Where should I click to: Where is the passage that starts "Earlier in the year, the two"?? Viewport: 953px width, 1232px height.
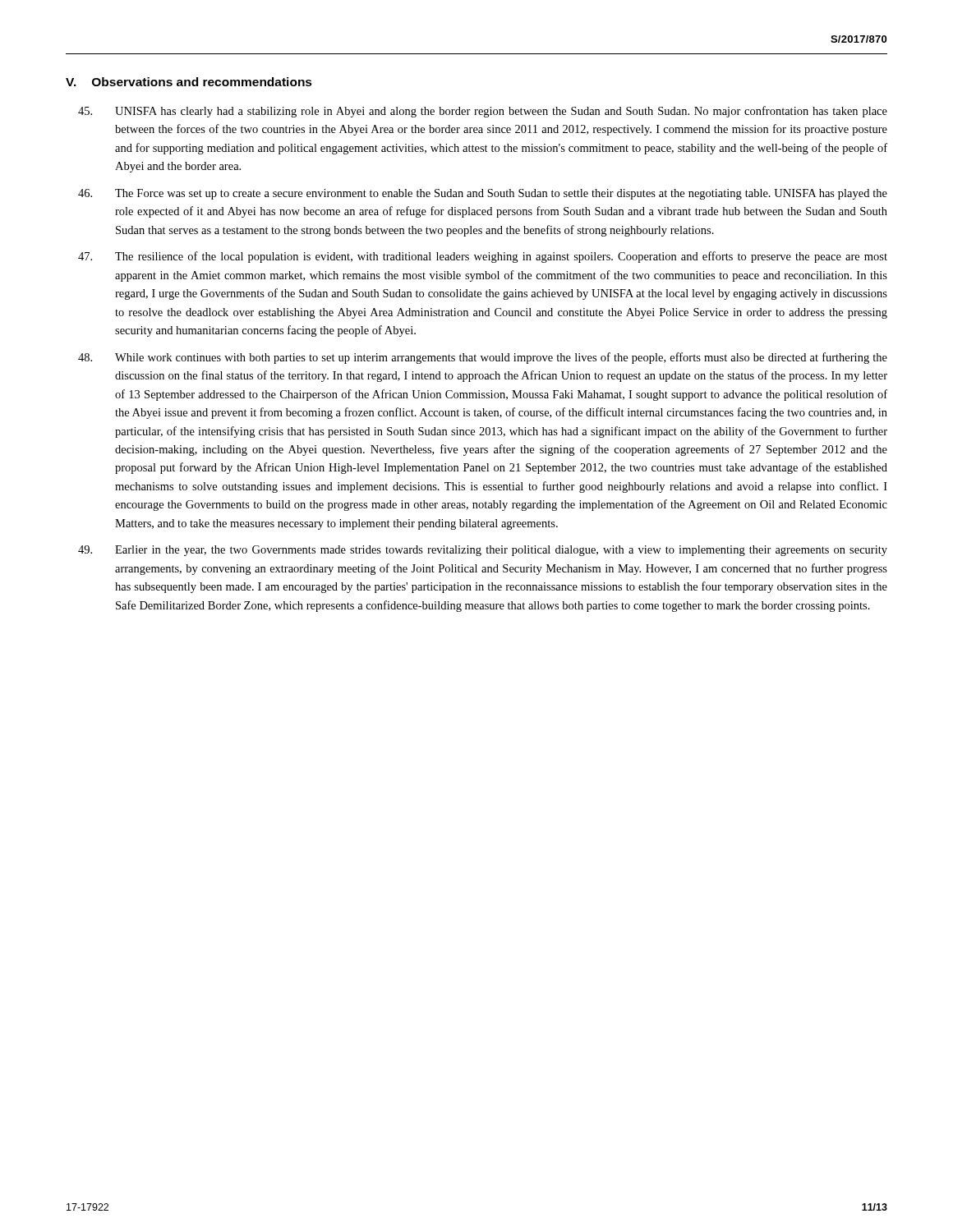tap(501, 576)
